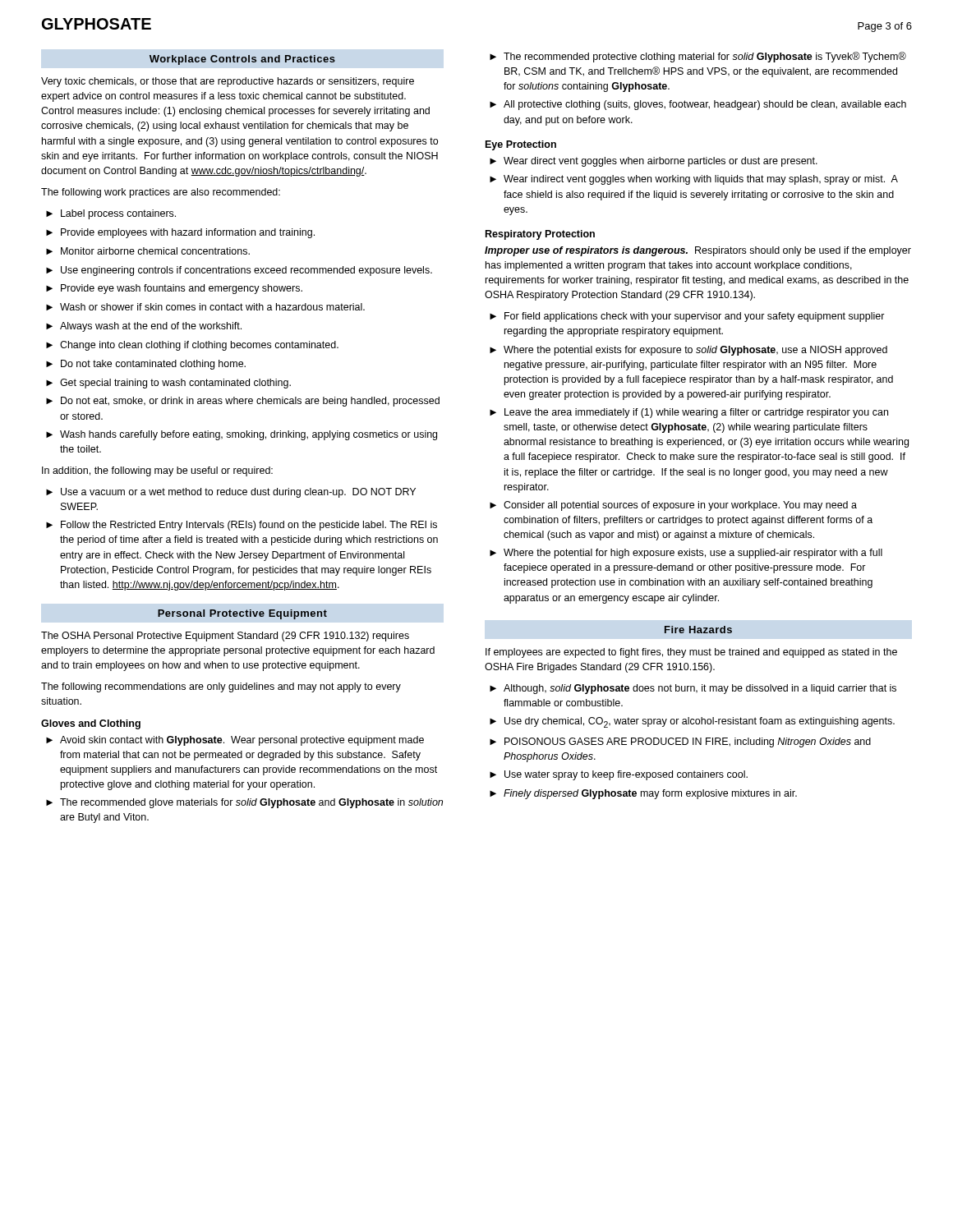Locate the text block that reads "The following work practices are"
The width and height of the screenshot is (953, 1232).
click(161, 192)
